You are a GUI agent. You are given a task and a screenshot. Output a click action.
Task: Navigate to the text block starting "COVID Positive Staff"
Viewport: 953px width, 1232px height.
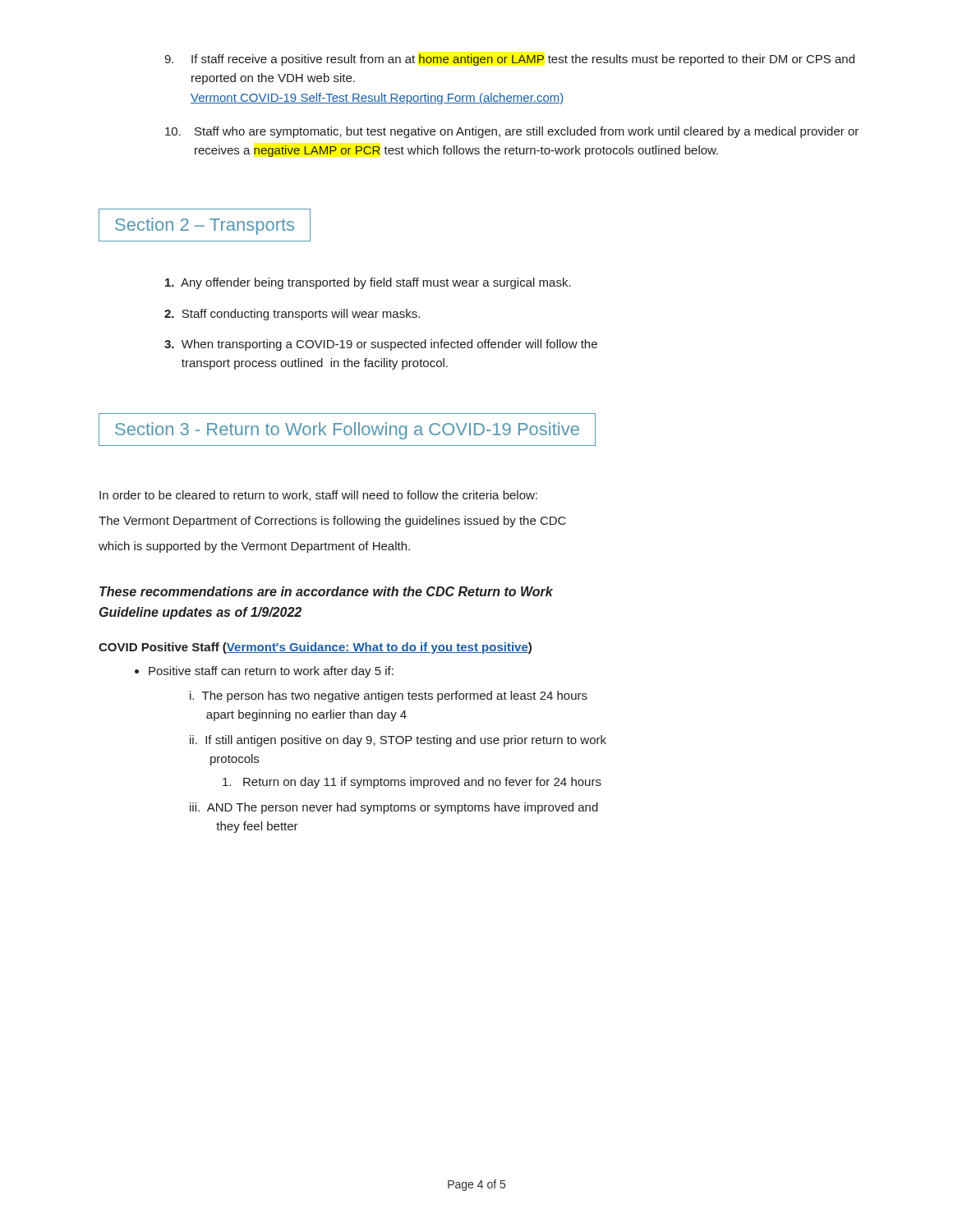click(315, 647)
